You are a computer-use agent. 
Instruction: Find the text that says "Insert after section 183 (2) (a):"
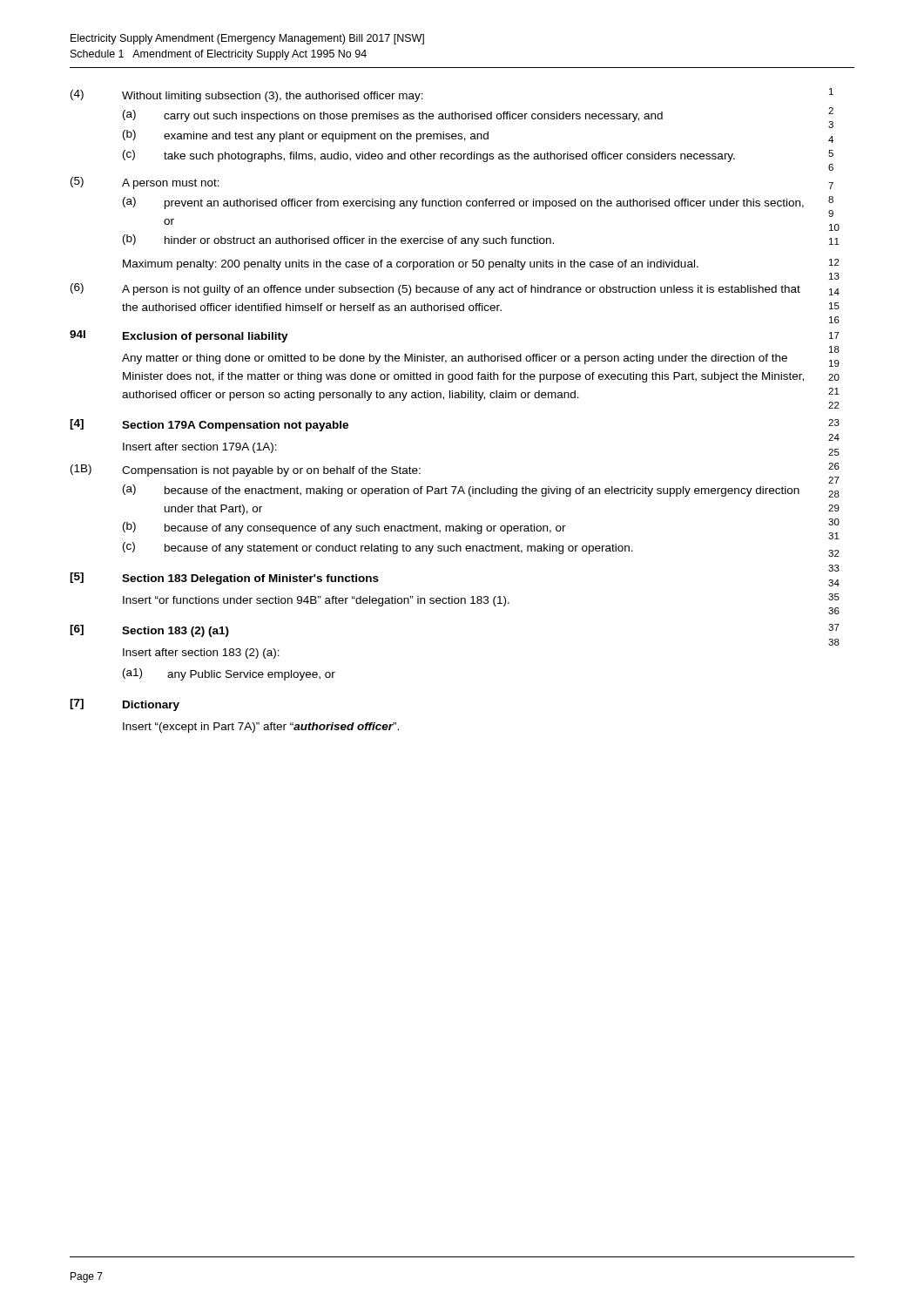[x=201, y=652]
